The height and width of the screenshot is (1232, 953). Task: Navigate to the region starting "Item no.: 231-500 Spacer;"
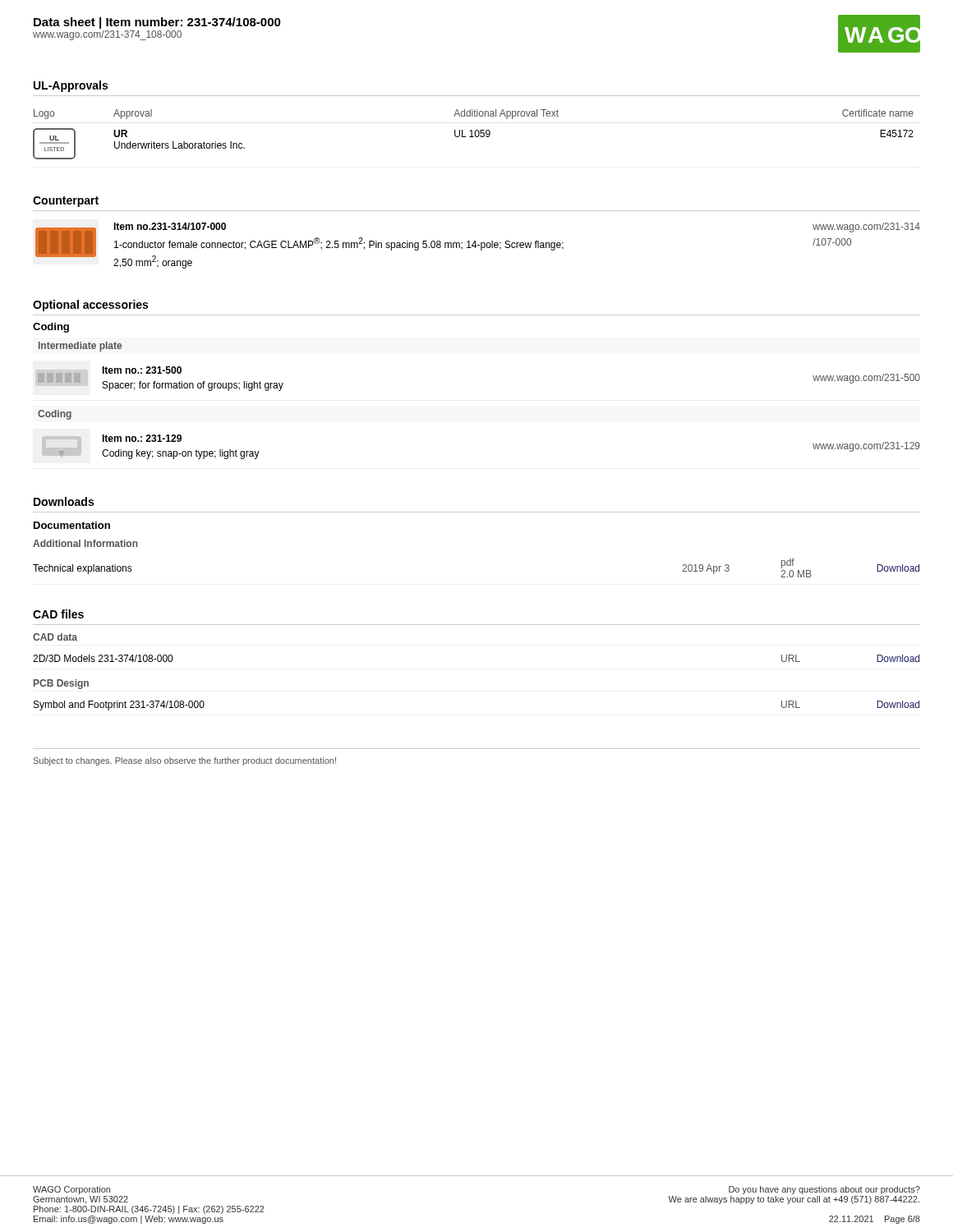[x=193, y=377]
